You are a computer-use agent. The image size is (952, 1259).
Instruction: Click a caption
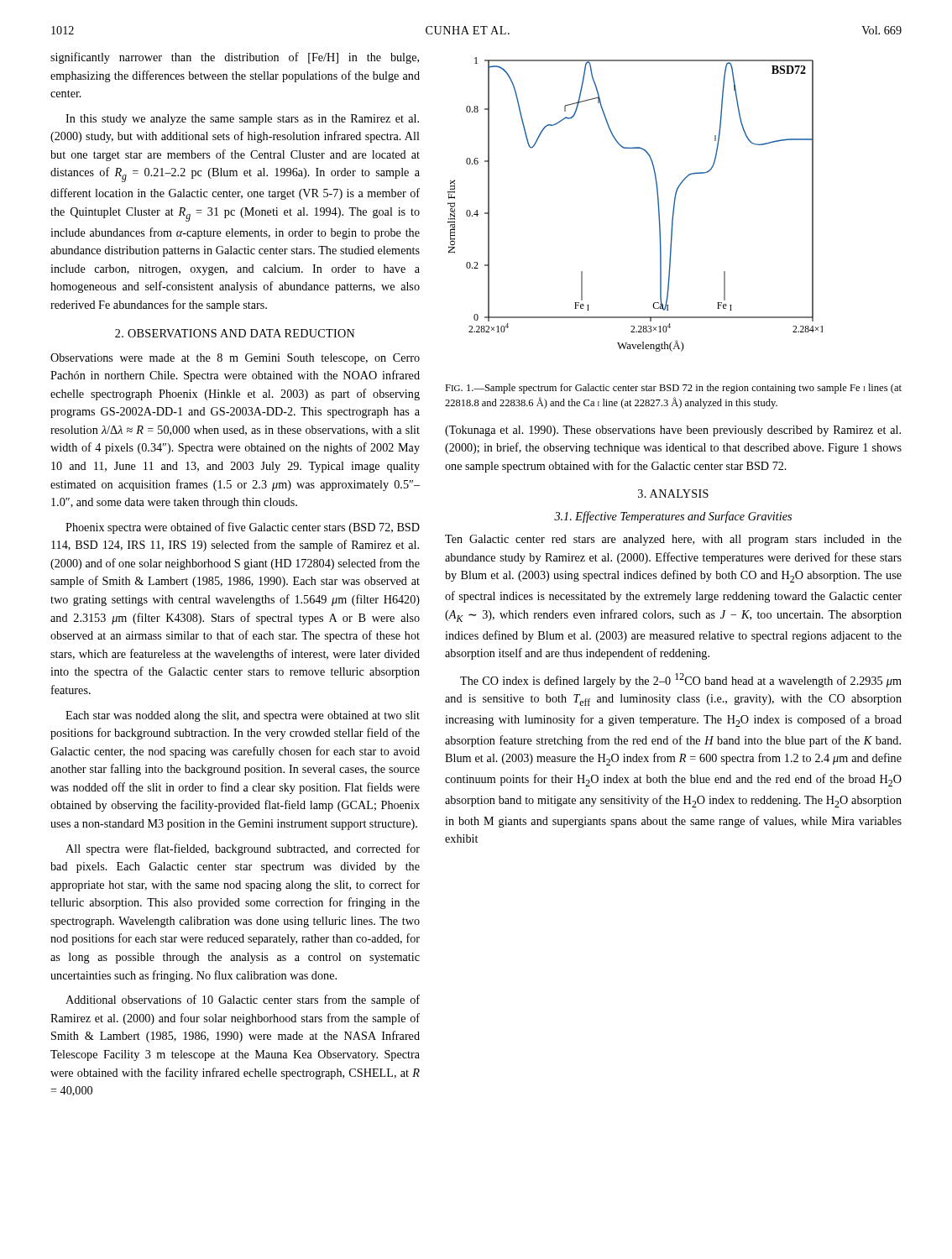673,395
